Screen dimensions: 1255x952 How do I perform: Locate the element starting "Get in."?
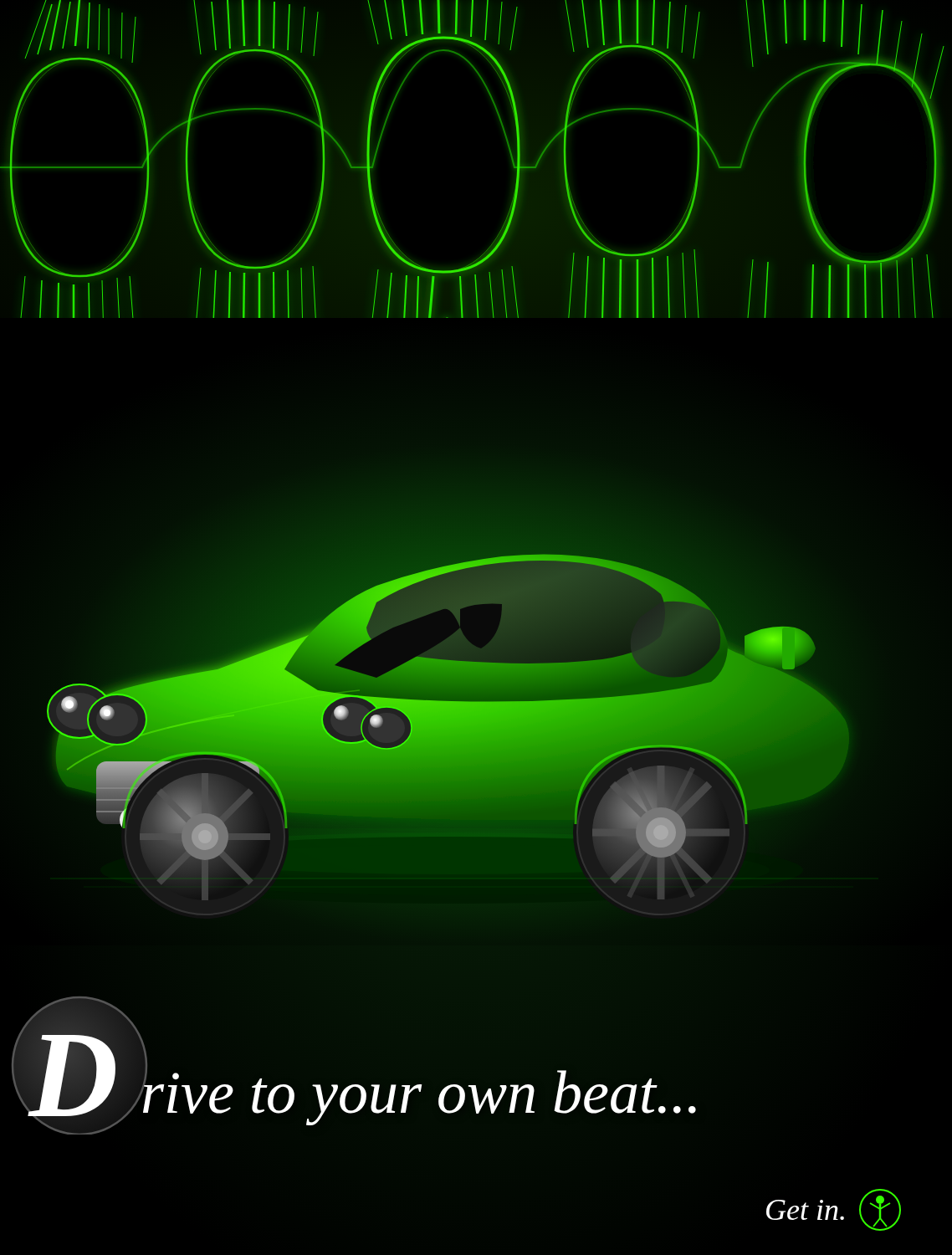point(833,1210)
